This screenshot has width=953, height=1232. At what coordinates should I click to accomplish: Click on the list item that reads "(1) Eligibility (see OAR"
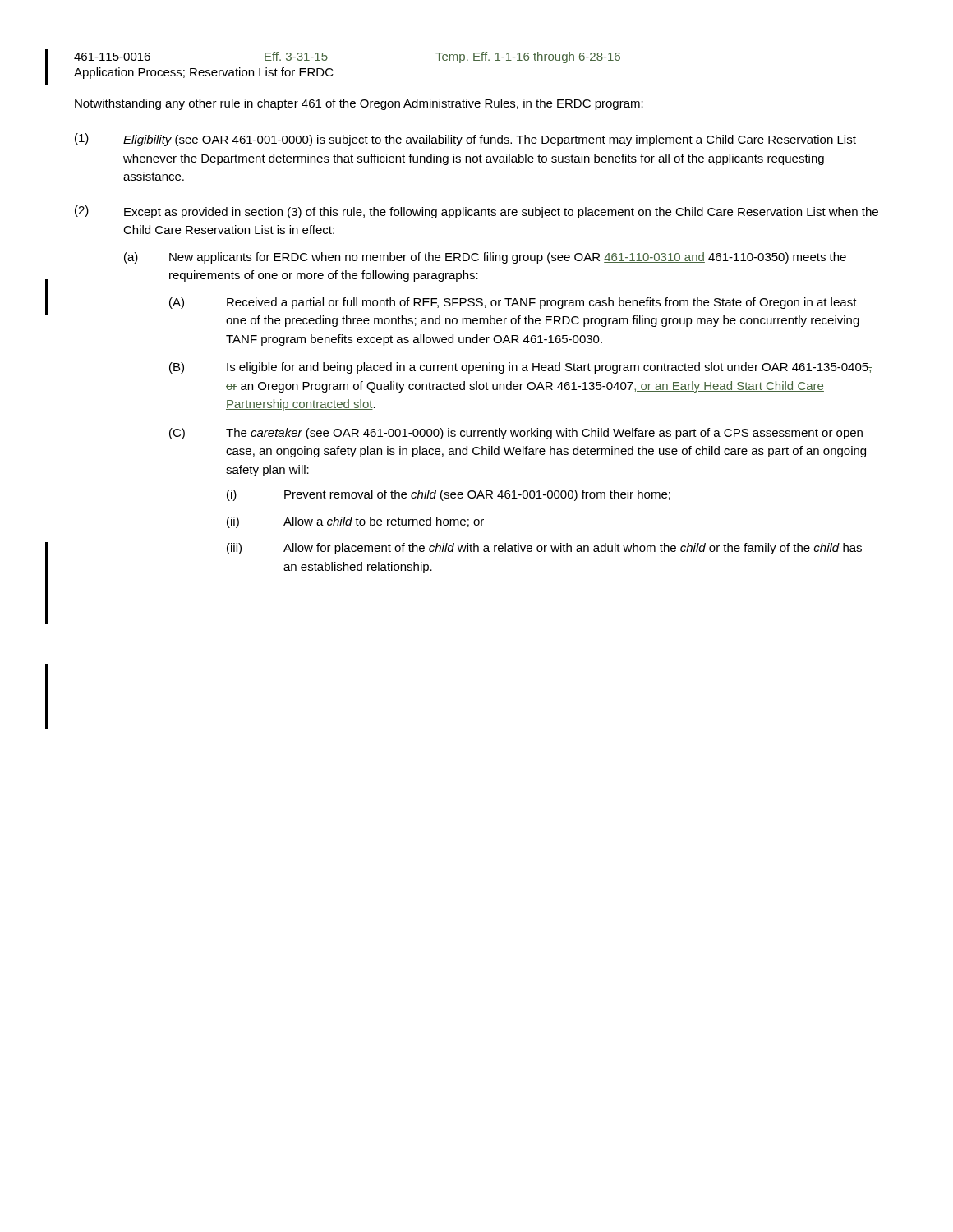(476, 159)
